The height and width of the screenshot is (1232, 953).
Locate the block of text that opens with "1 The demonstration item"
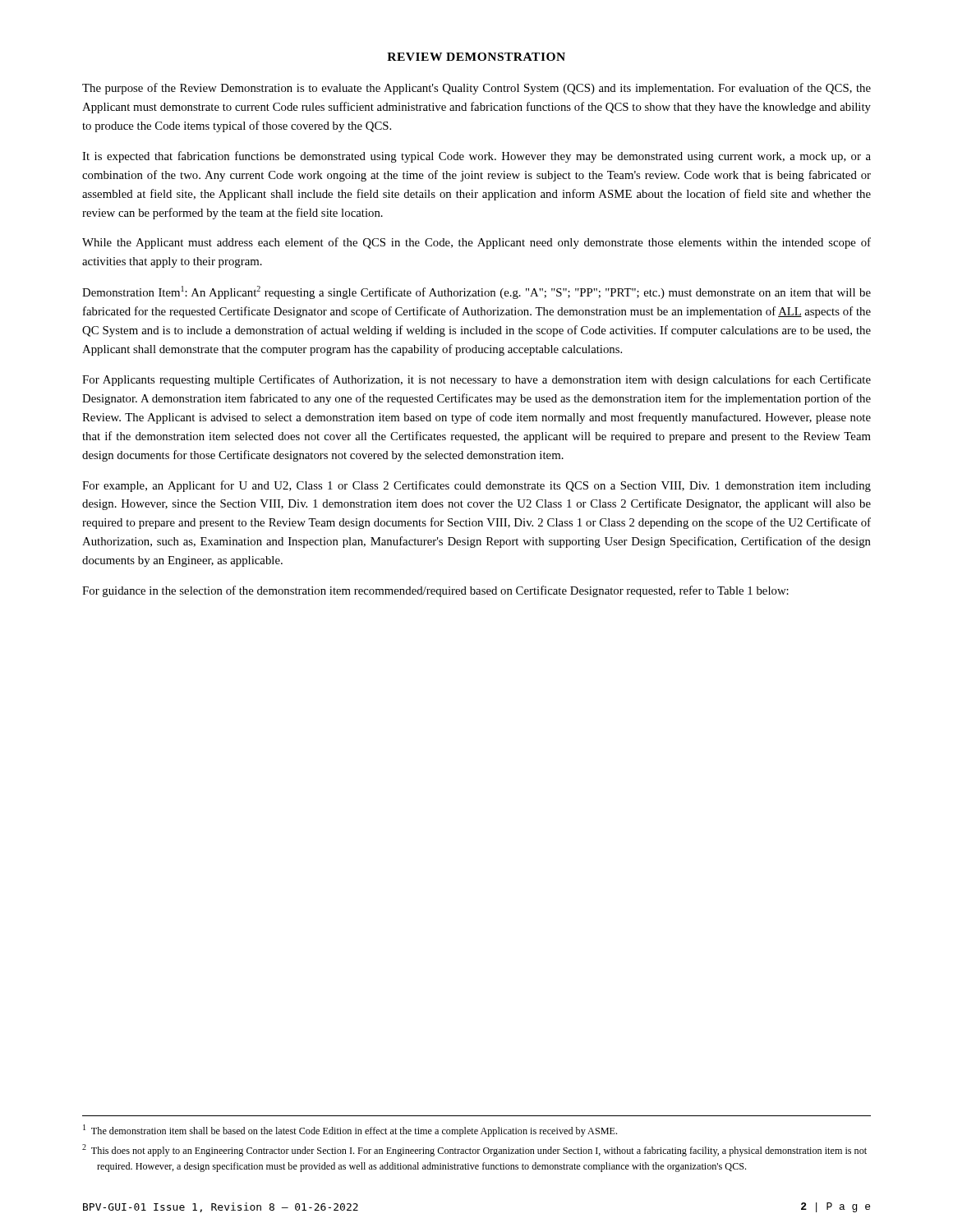[x=350, y=1130]
